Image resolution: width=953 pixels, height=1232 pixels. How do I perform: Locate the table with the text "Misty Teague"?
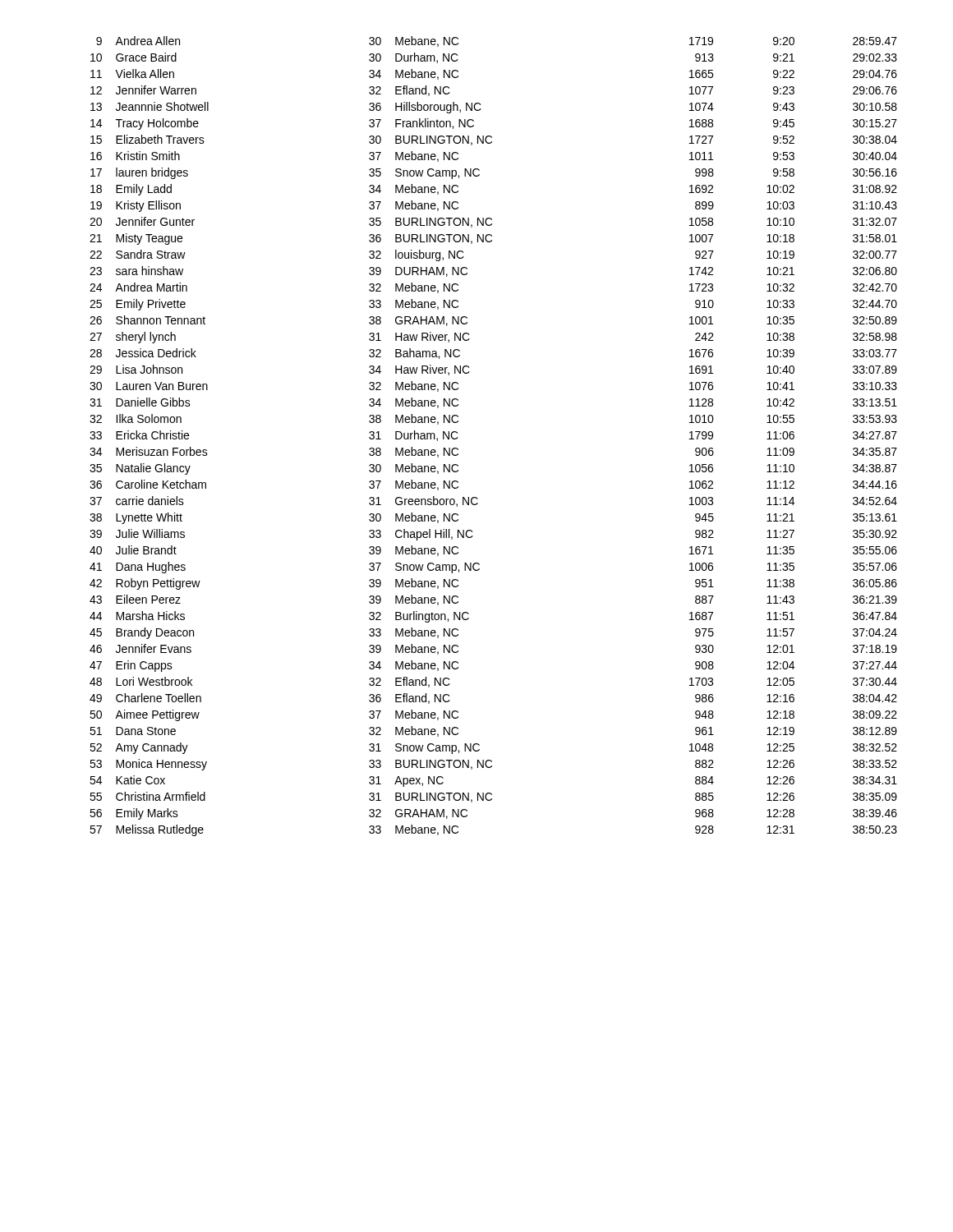click(476, 435)
